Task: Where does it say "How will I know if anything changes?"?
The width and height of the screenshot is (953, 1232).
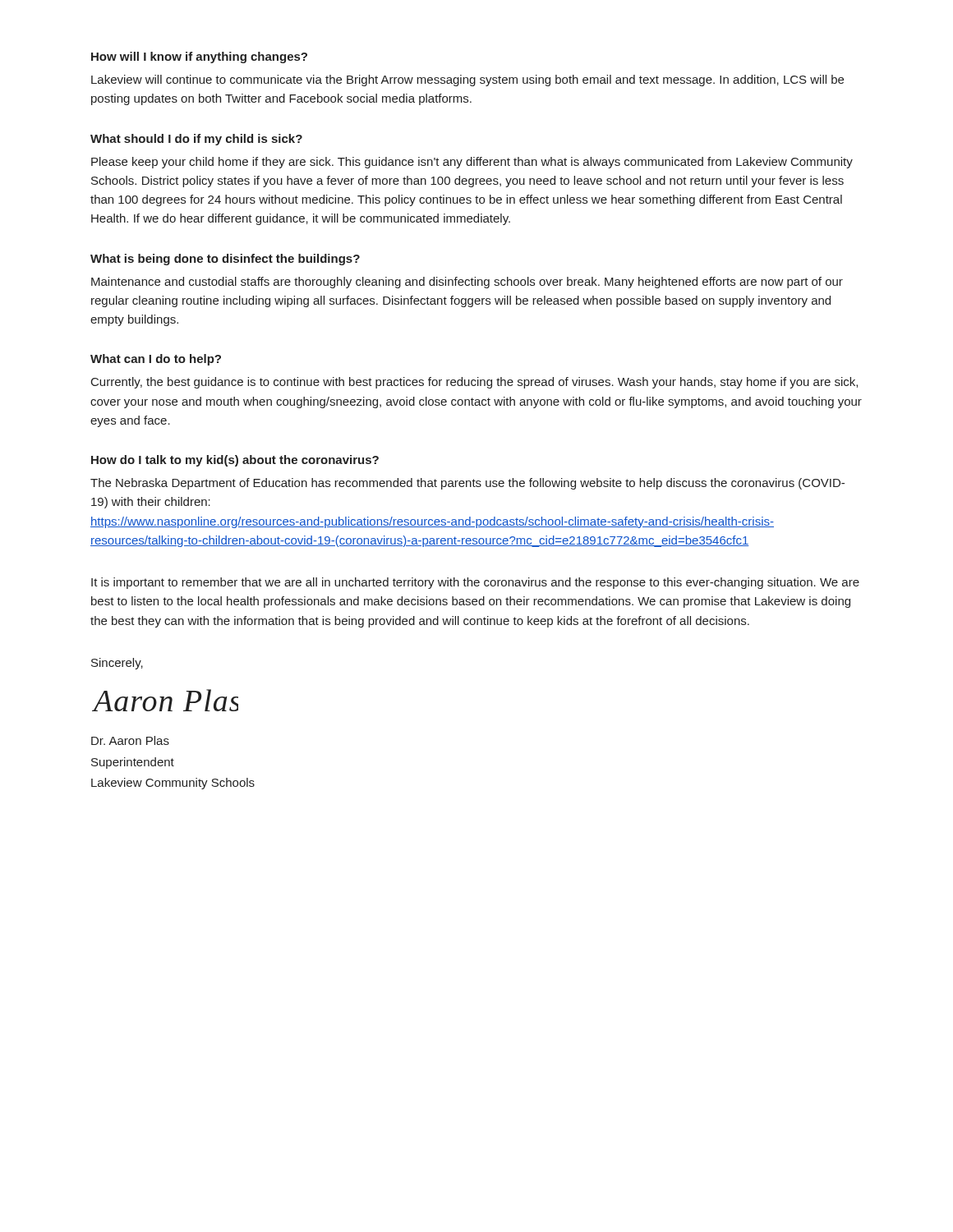Action: (x=199, y=56)
